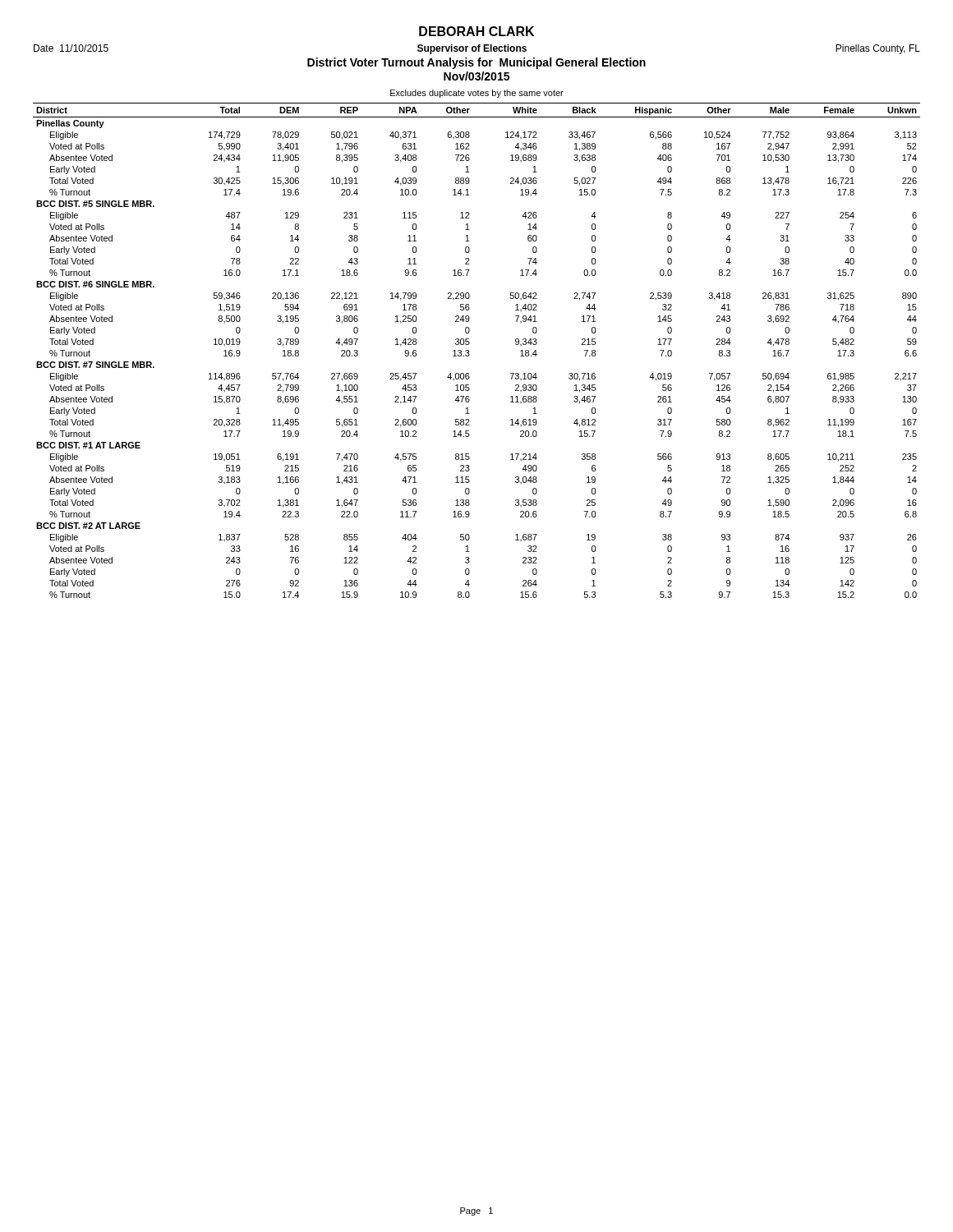Locate the table with the text "BCC DIST. #7 SINGLE MBR."

(476, 351)
